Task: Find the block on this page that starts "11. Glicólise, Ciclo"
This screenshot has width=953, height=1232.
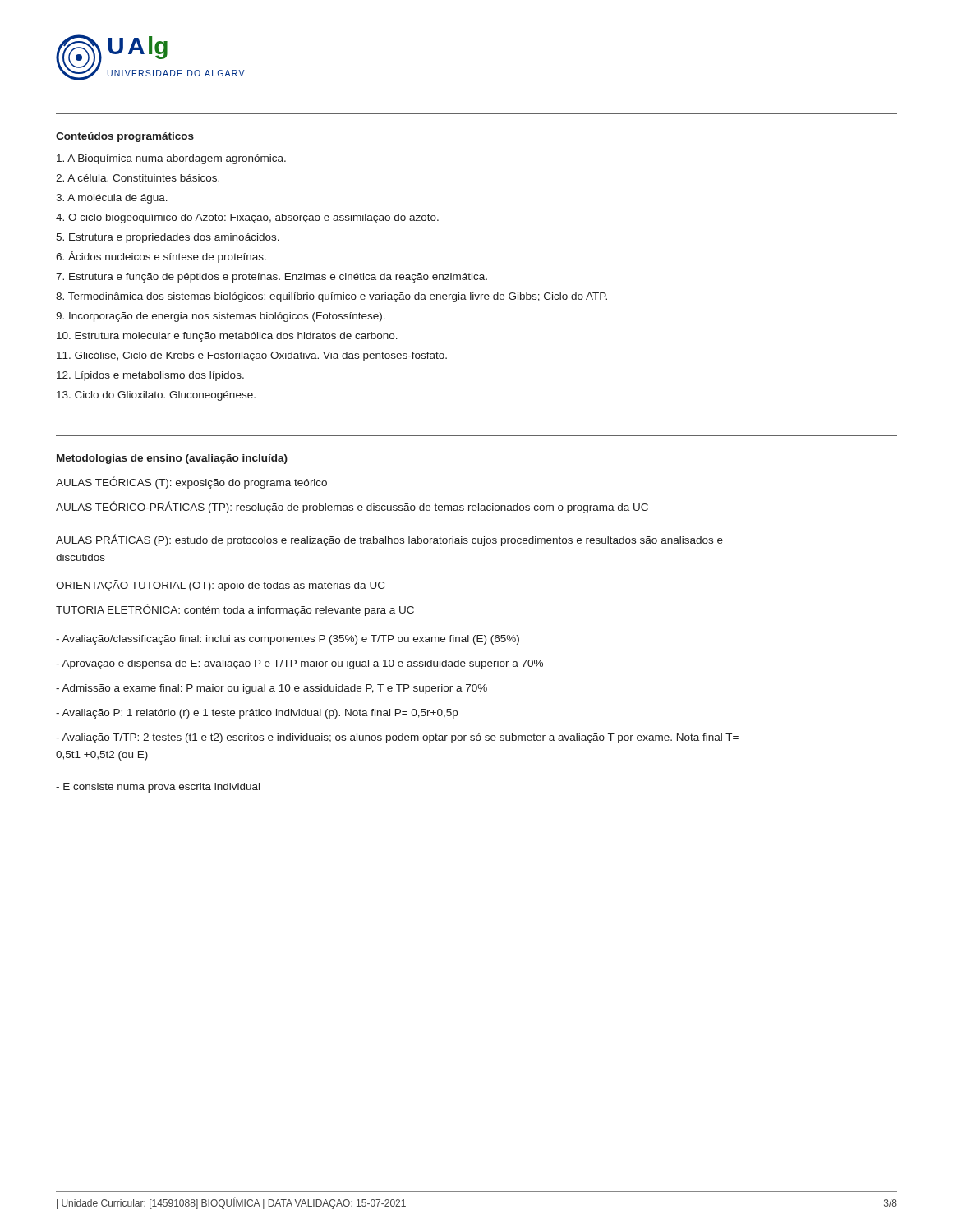Action: (x=252, y=355)
